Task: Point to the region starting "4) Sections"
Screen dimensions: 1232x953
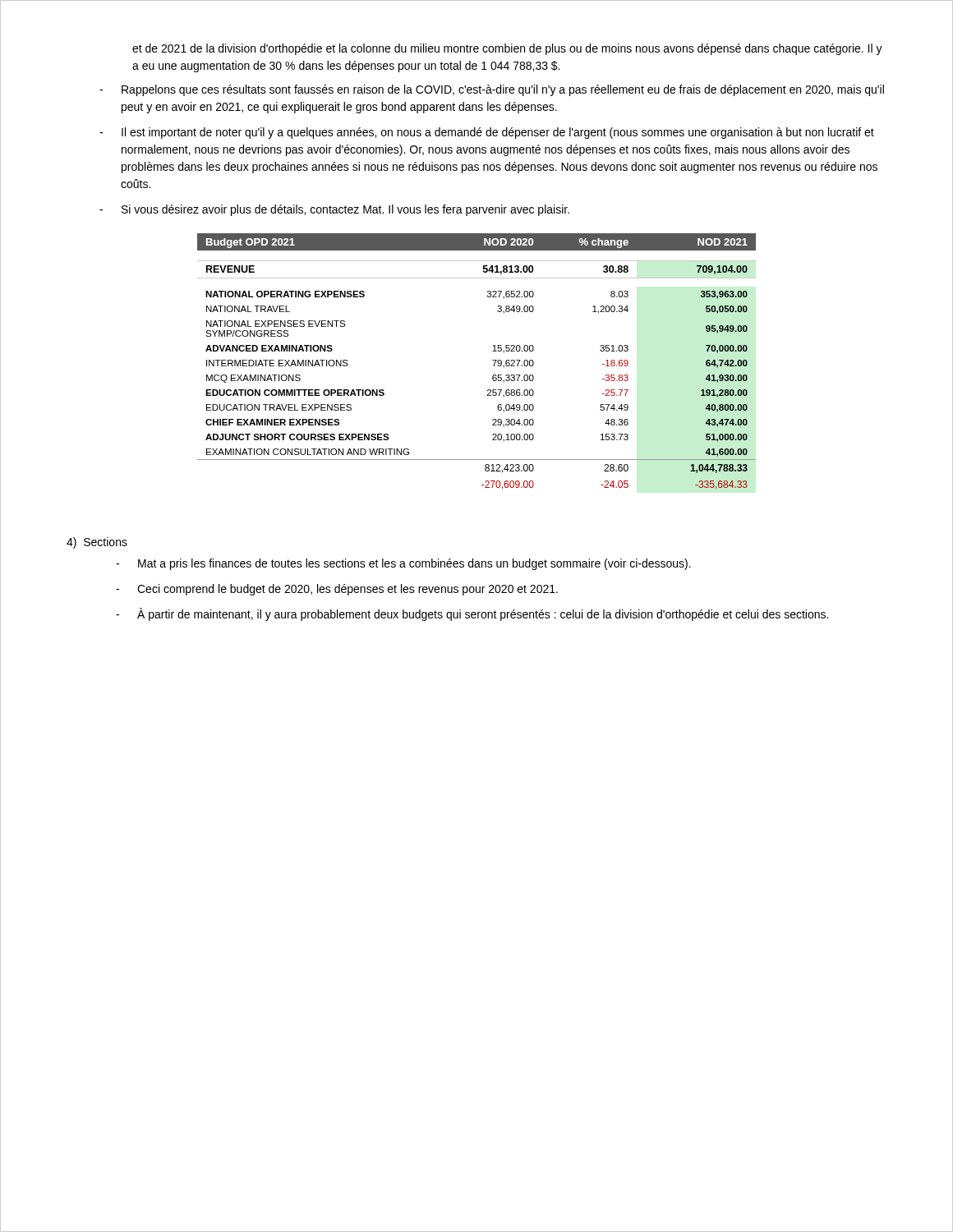Action: coord(97,542)
